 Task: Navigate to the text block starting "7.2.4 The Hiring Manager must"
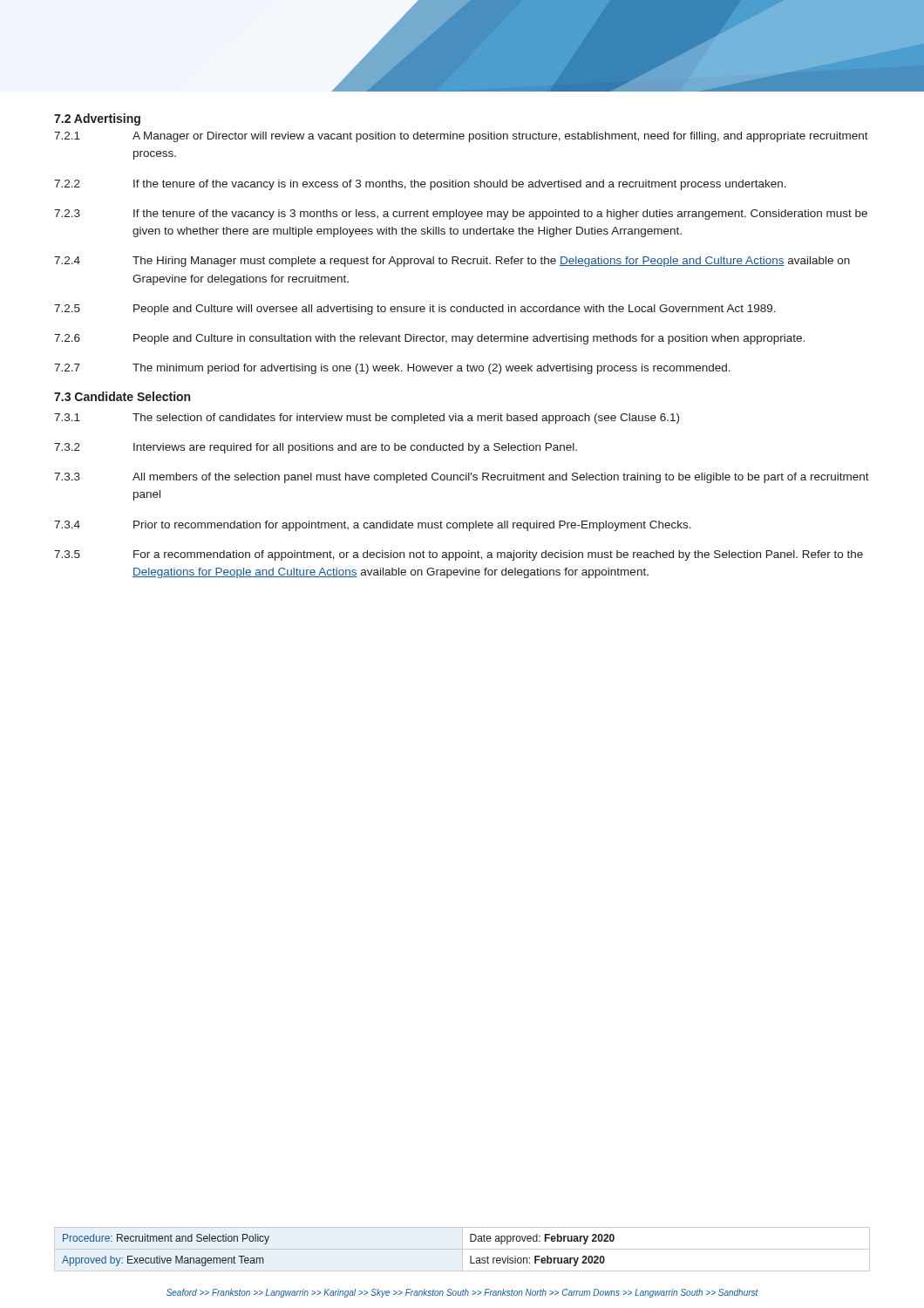click(x=462, y=270)
